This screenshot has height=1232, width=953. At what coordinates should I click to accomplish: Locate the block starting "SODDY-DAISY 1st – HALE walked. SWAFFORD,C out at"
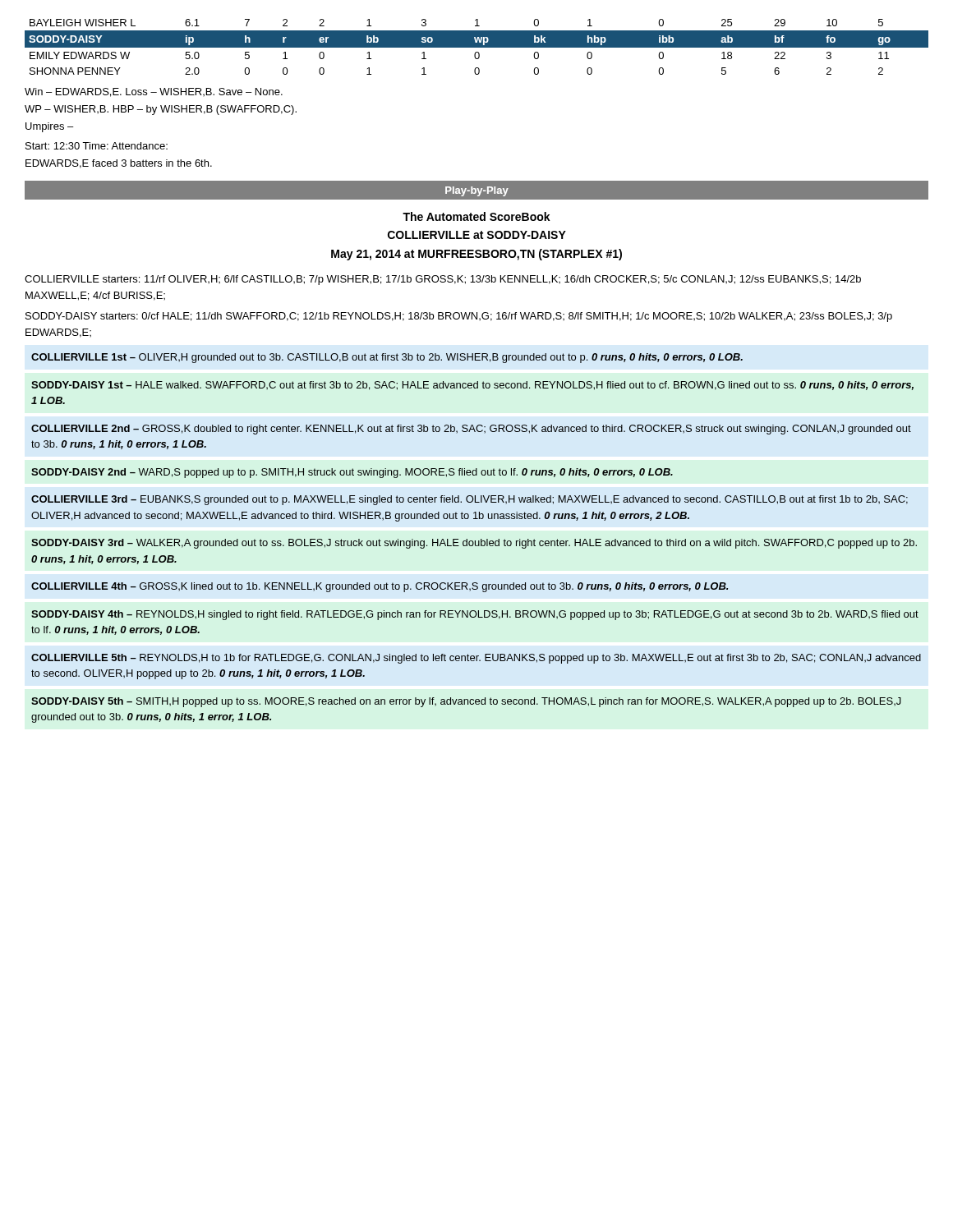[473, 393]
